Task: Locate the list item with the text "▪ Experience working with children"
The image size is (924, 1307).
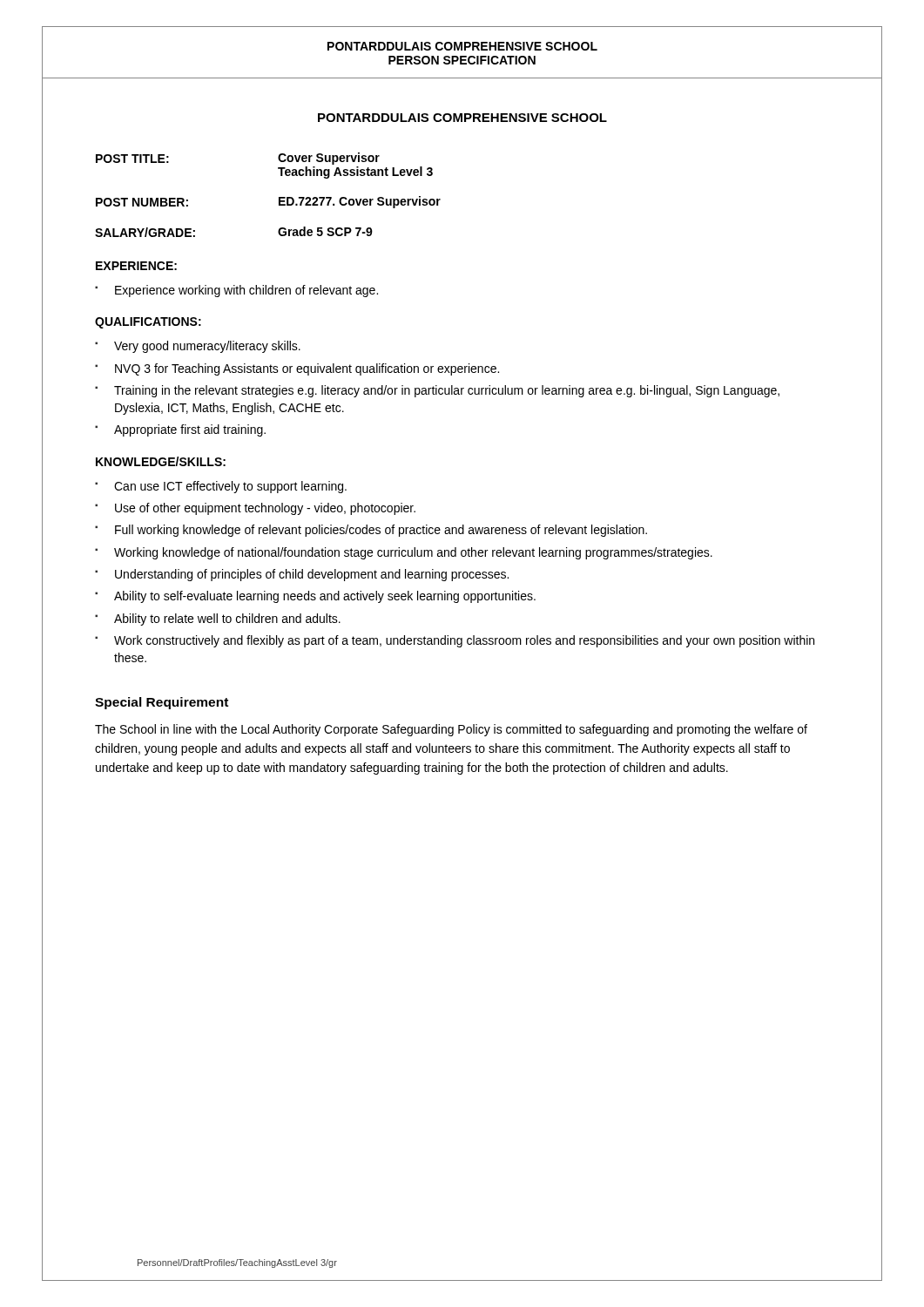Action: point(236,291)
